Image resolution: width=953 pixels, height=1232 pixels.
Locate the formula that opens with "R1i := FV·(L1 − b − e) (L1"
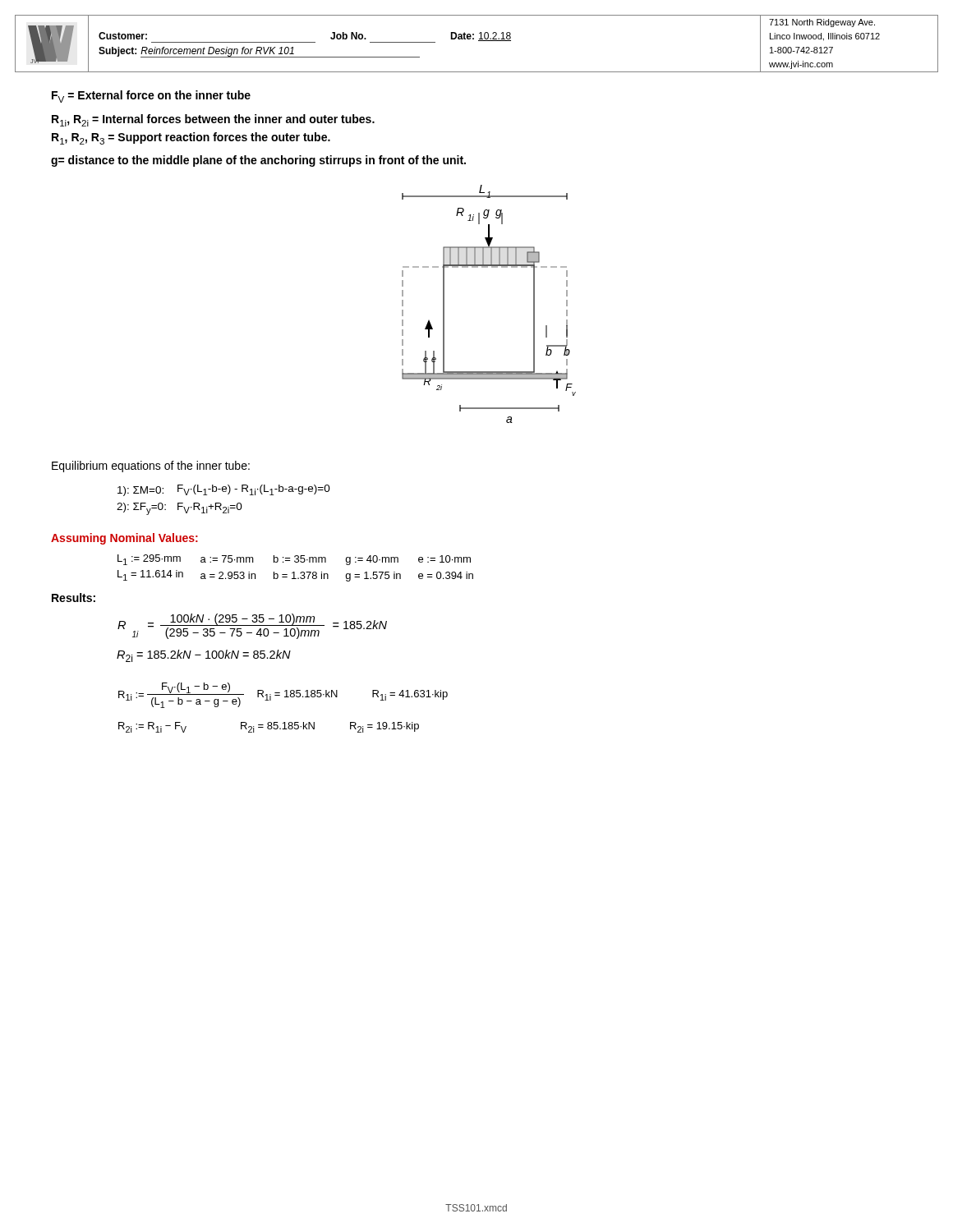point(283,695)
